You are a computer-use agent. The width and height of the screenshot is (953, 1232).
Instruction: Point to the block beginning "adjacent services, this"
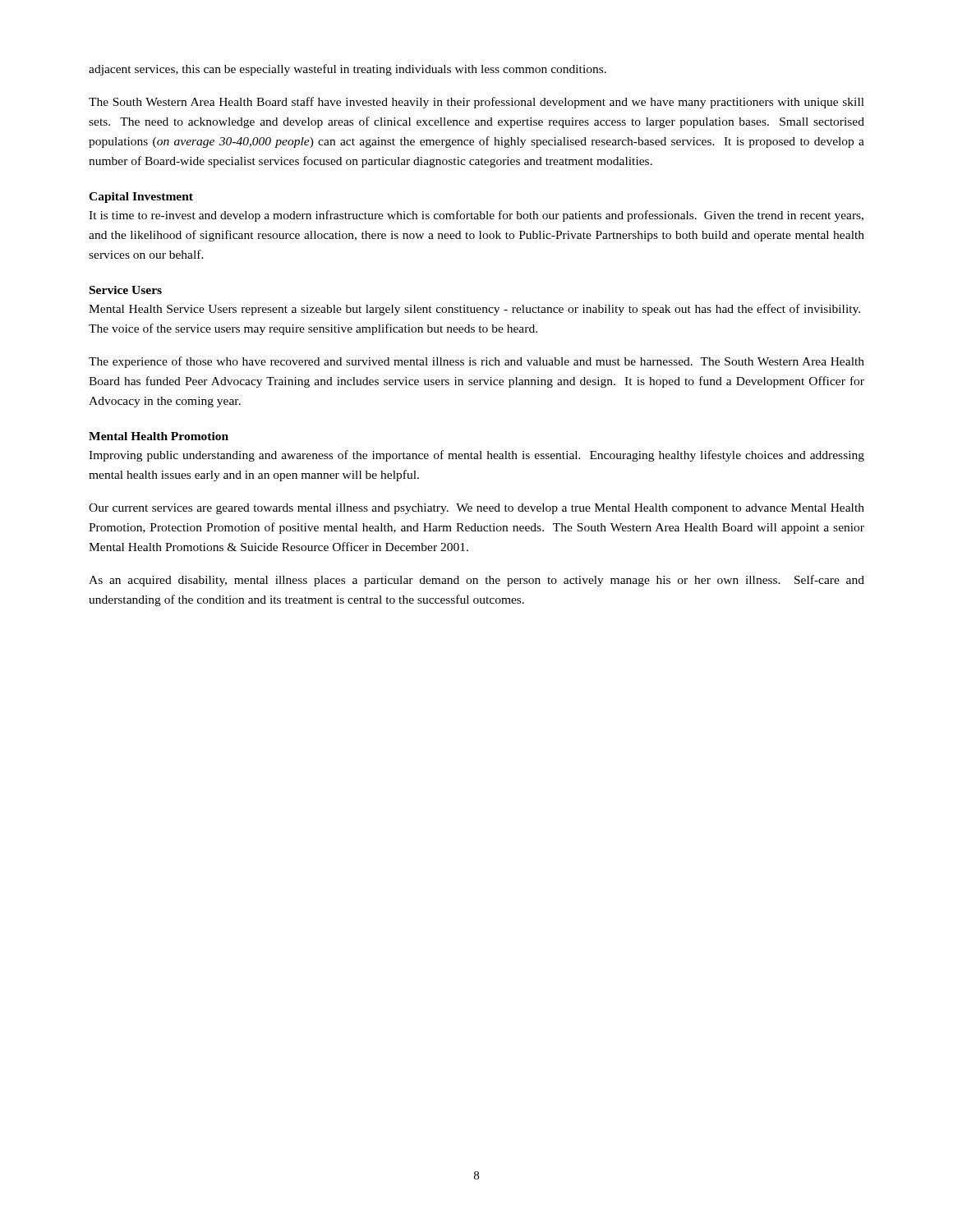348,69
